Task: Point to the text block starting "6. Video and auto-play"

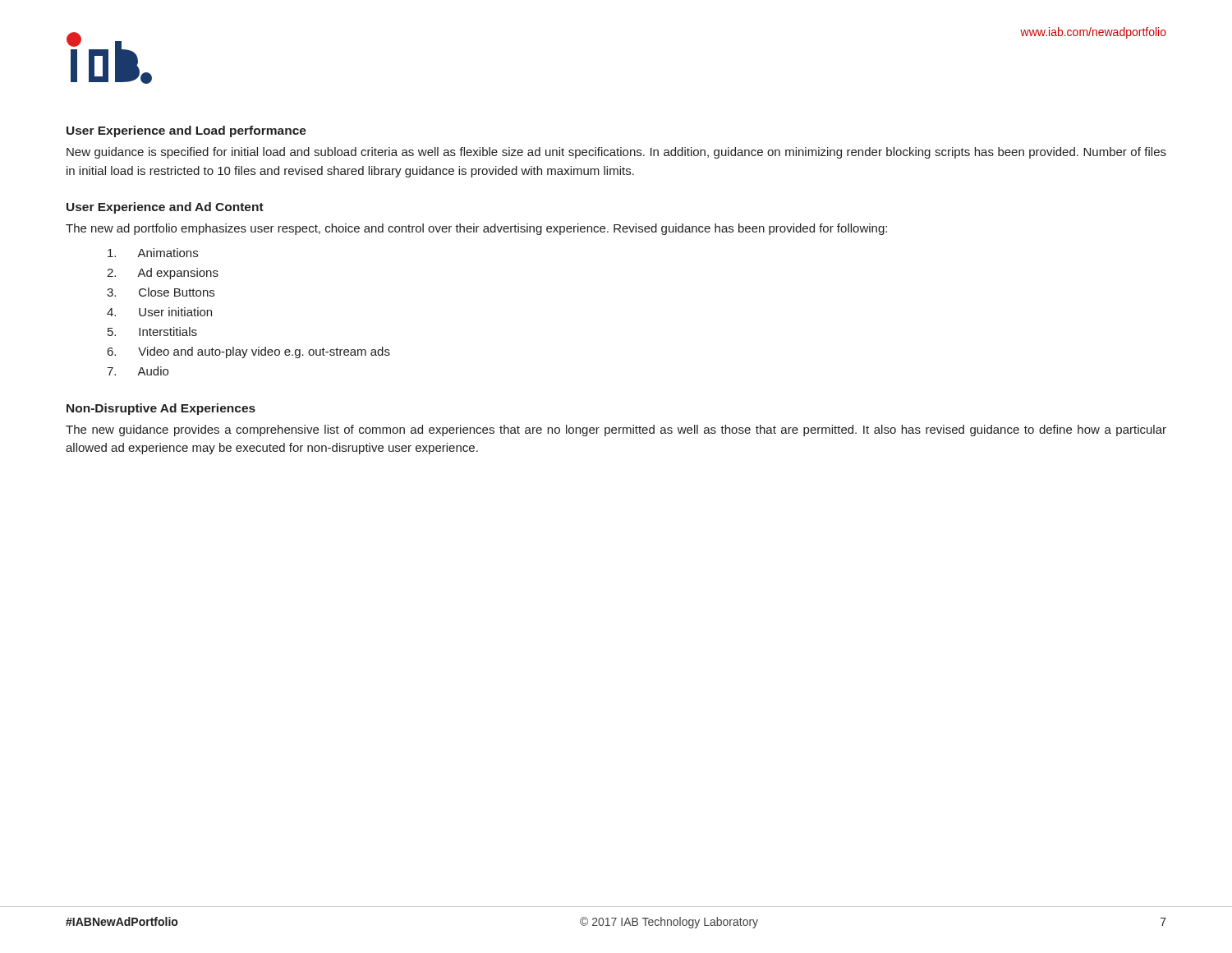Action: tap(261, 351)
